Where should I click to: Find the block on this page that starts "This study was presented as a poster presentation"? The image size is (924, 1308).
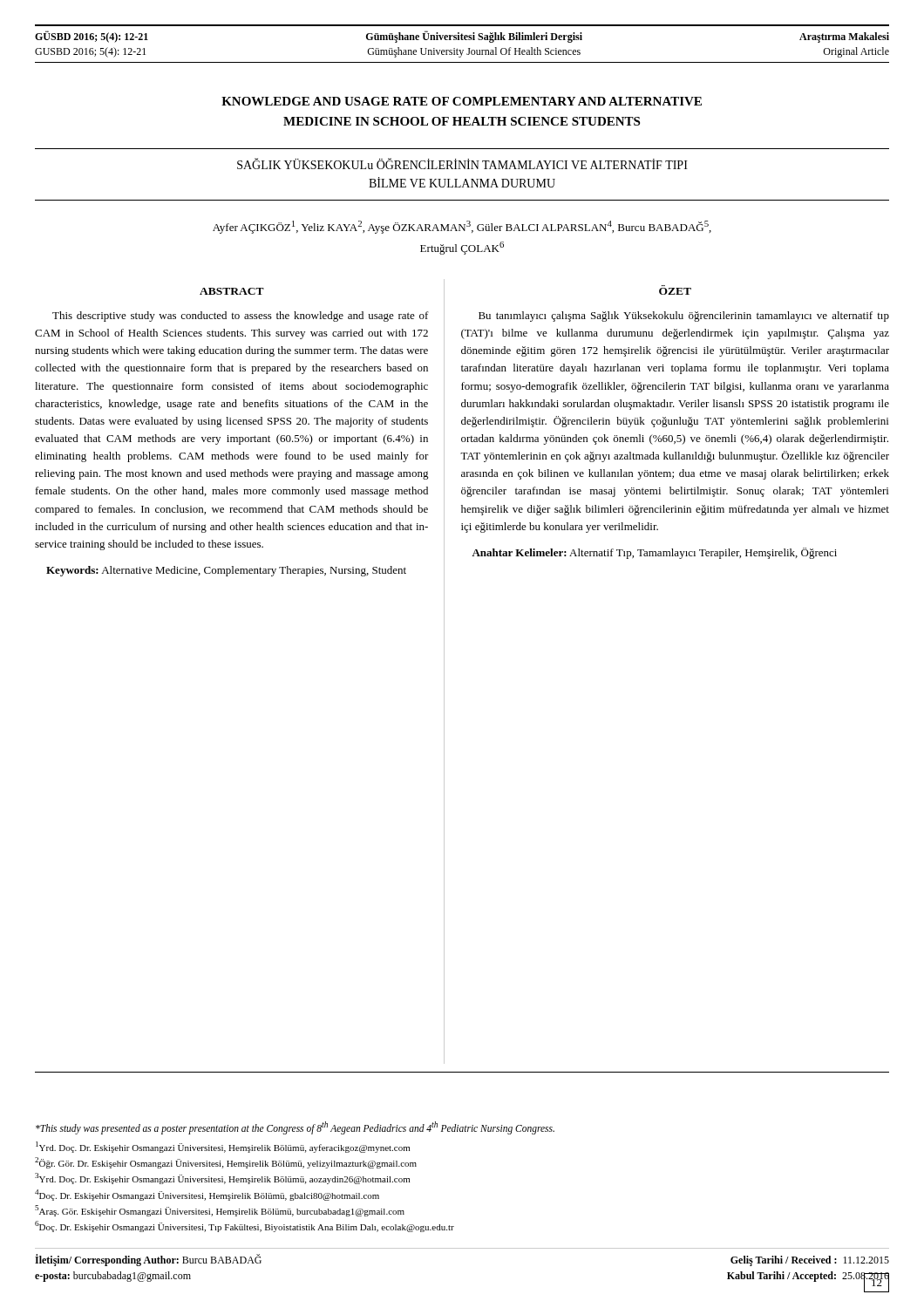pos(295,1127)
